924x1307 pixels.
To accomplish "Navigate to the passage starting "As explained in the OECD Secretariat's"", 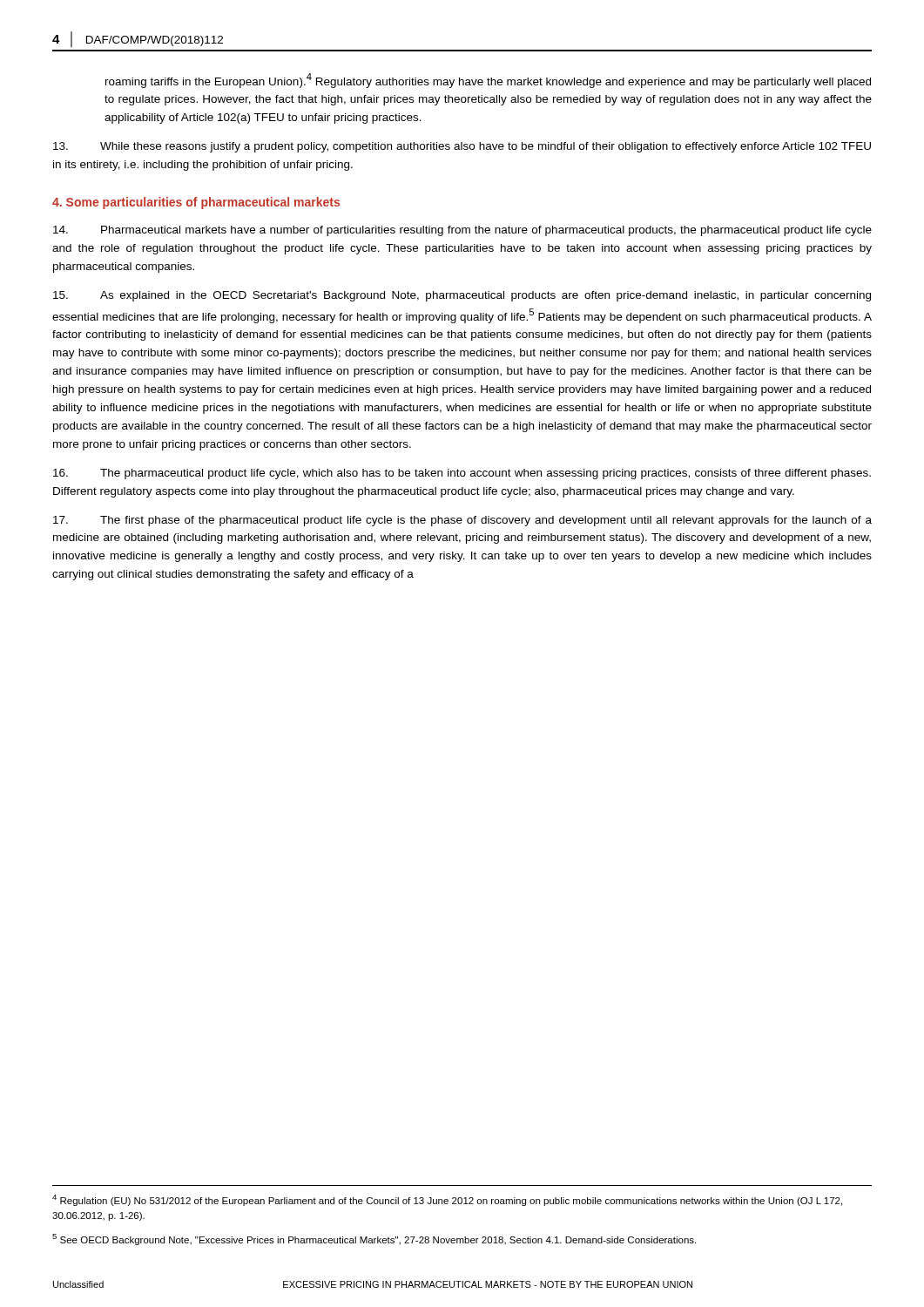I will coord(462,368).
